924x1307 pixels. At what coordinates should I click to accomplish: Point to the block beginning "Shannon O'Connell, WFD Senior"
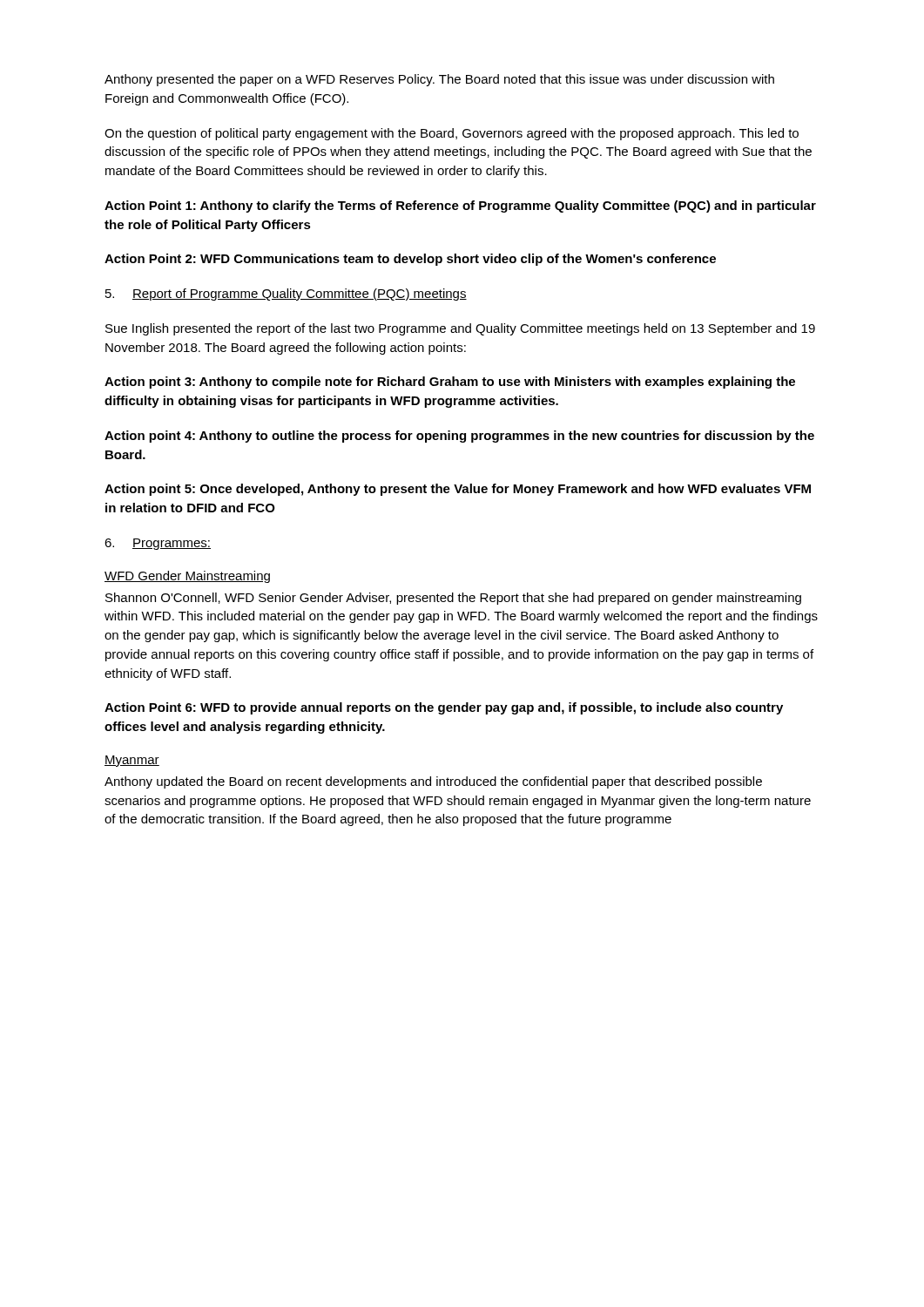pos(462,635)
